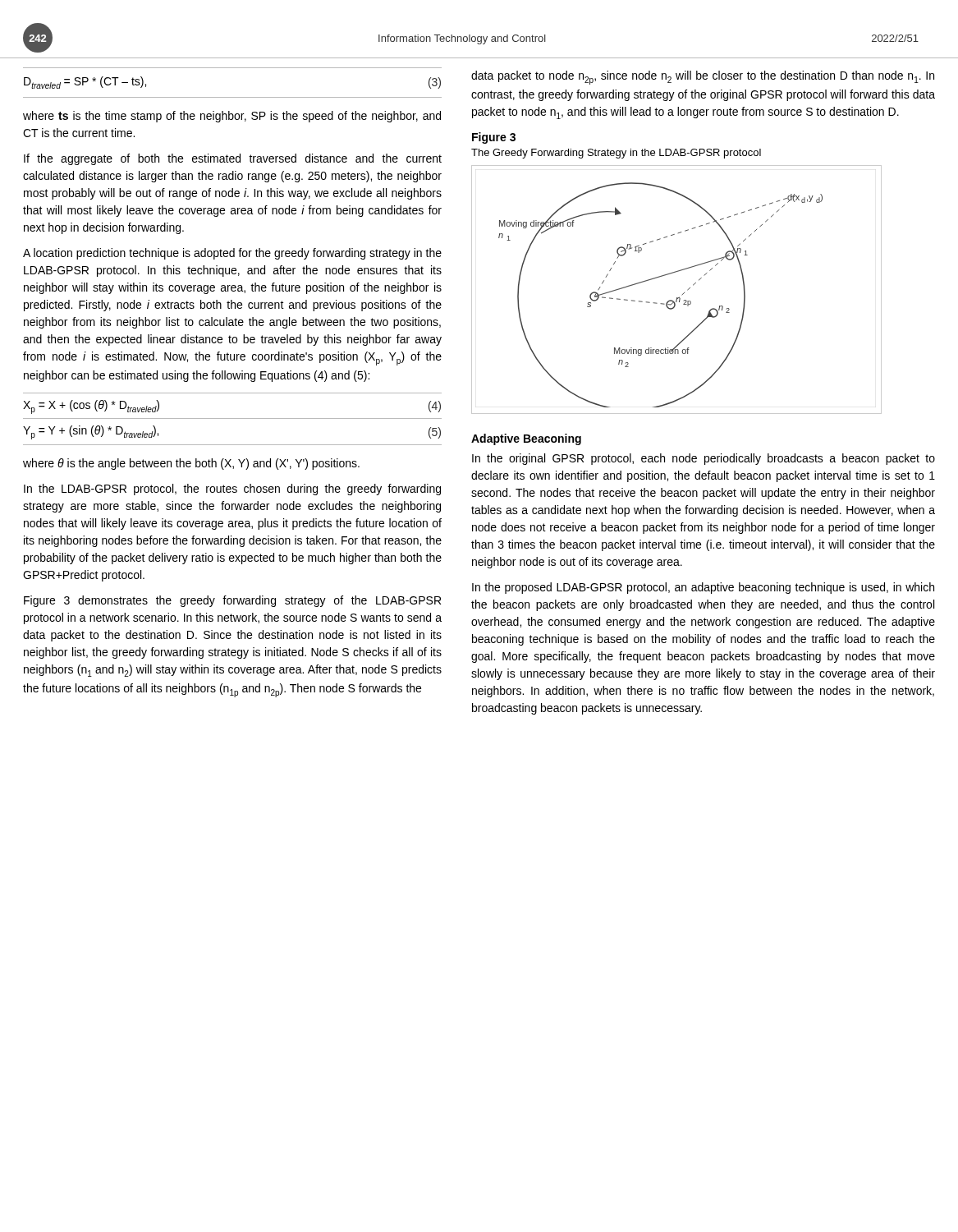Click on the region starting "A location prediction"

[x=232, y=314]
